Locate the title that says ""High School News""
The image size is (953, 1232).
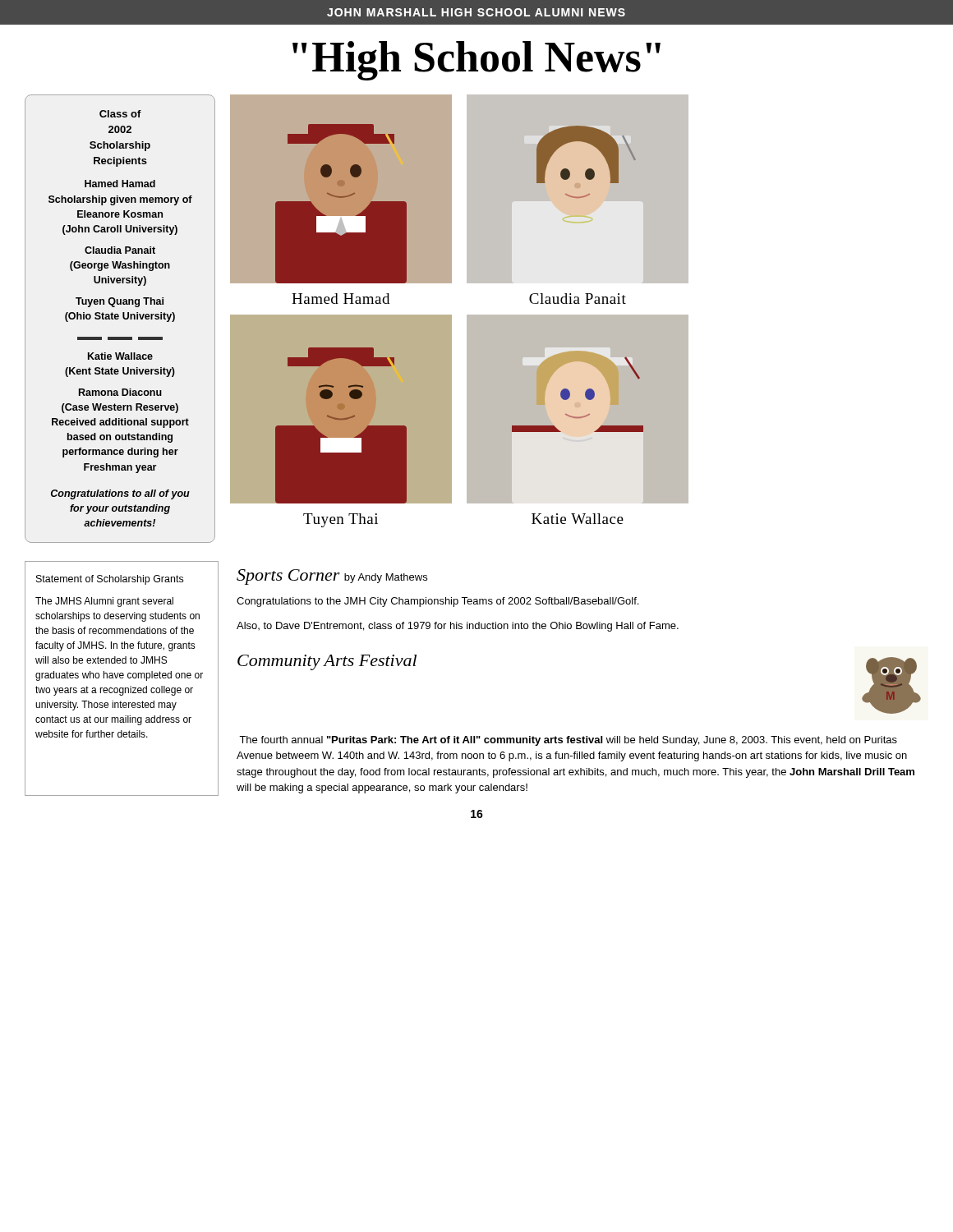click(476, 57)
